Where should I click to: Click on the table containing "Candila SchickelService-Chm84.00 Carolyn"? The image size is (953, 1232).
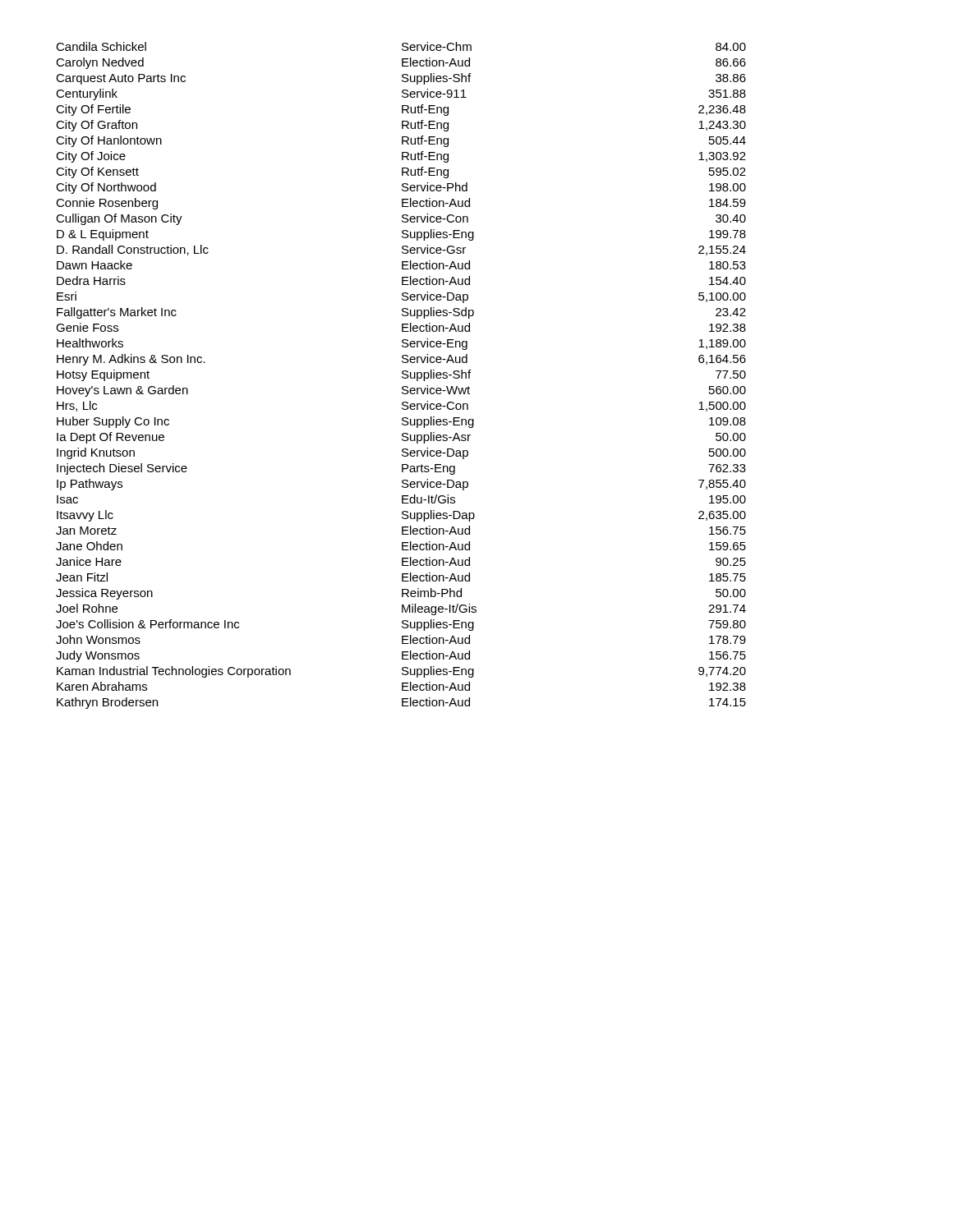pyautogui.click(x=476, y=374)
